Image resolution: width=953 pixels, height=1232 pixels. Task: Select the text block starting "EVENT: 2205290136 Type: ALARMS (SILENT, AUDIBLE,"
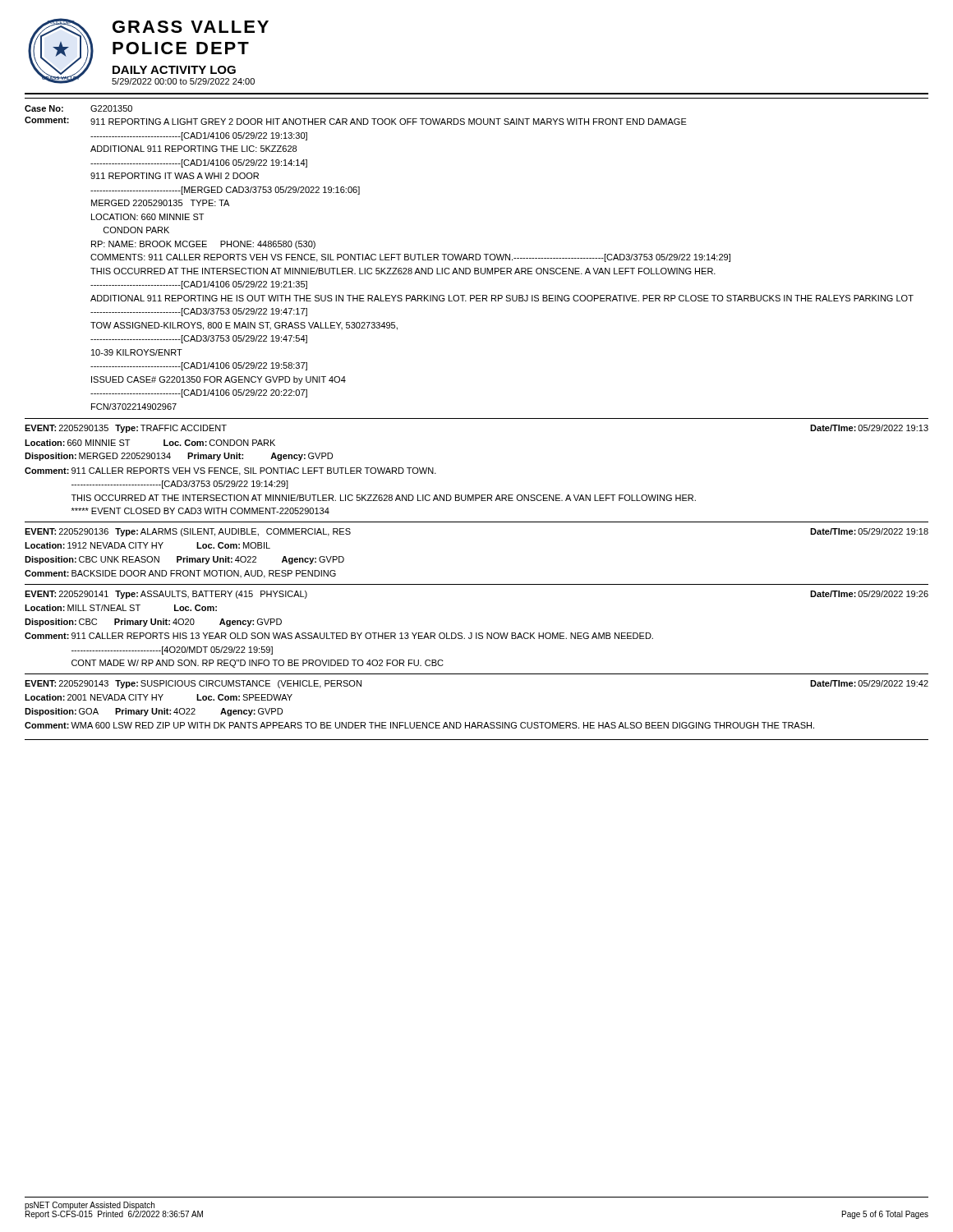pos(184,531)
